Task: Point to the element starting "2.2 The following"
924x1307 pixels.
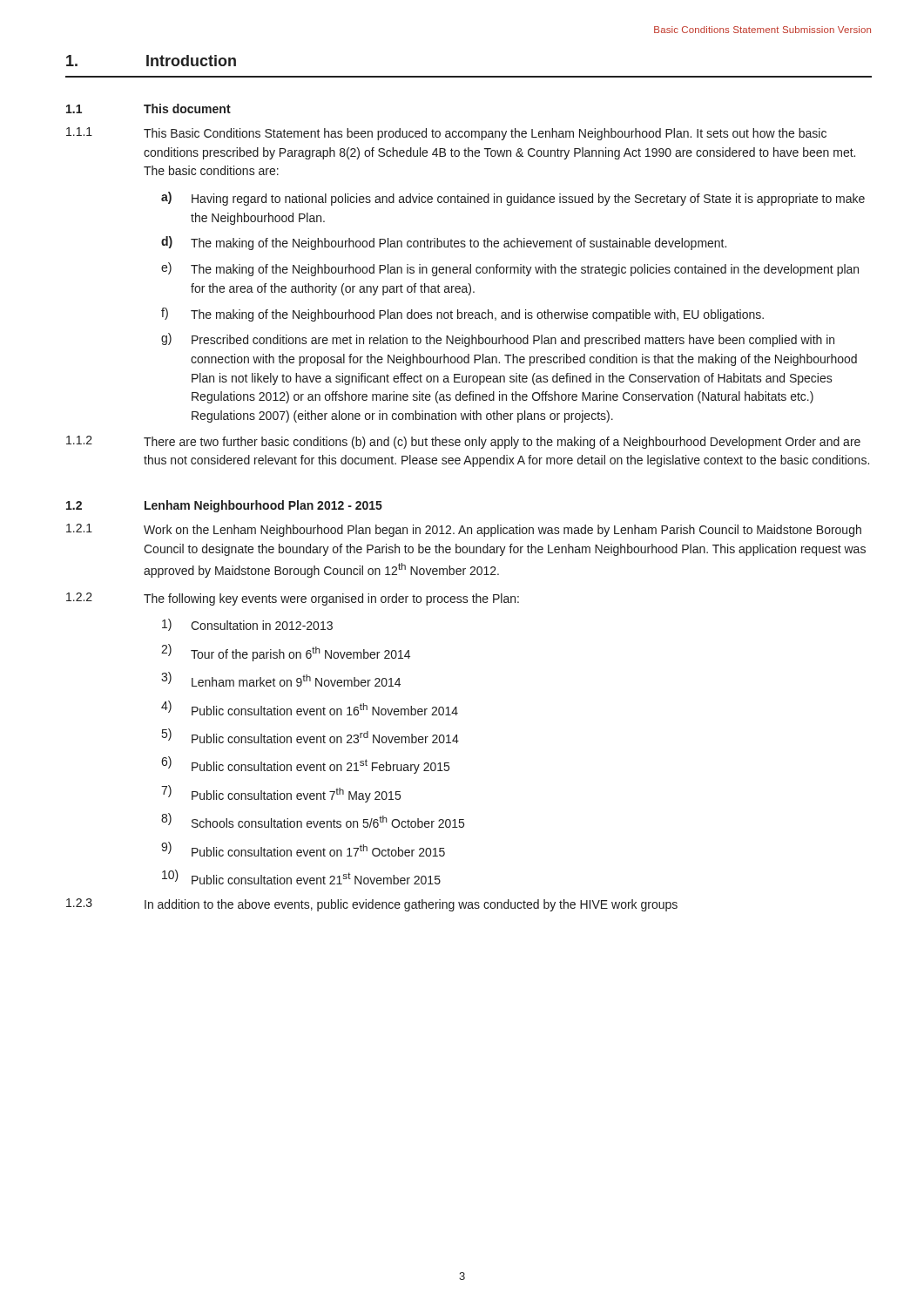Action: coord(469,599)
